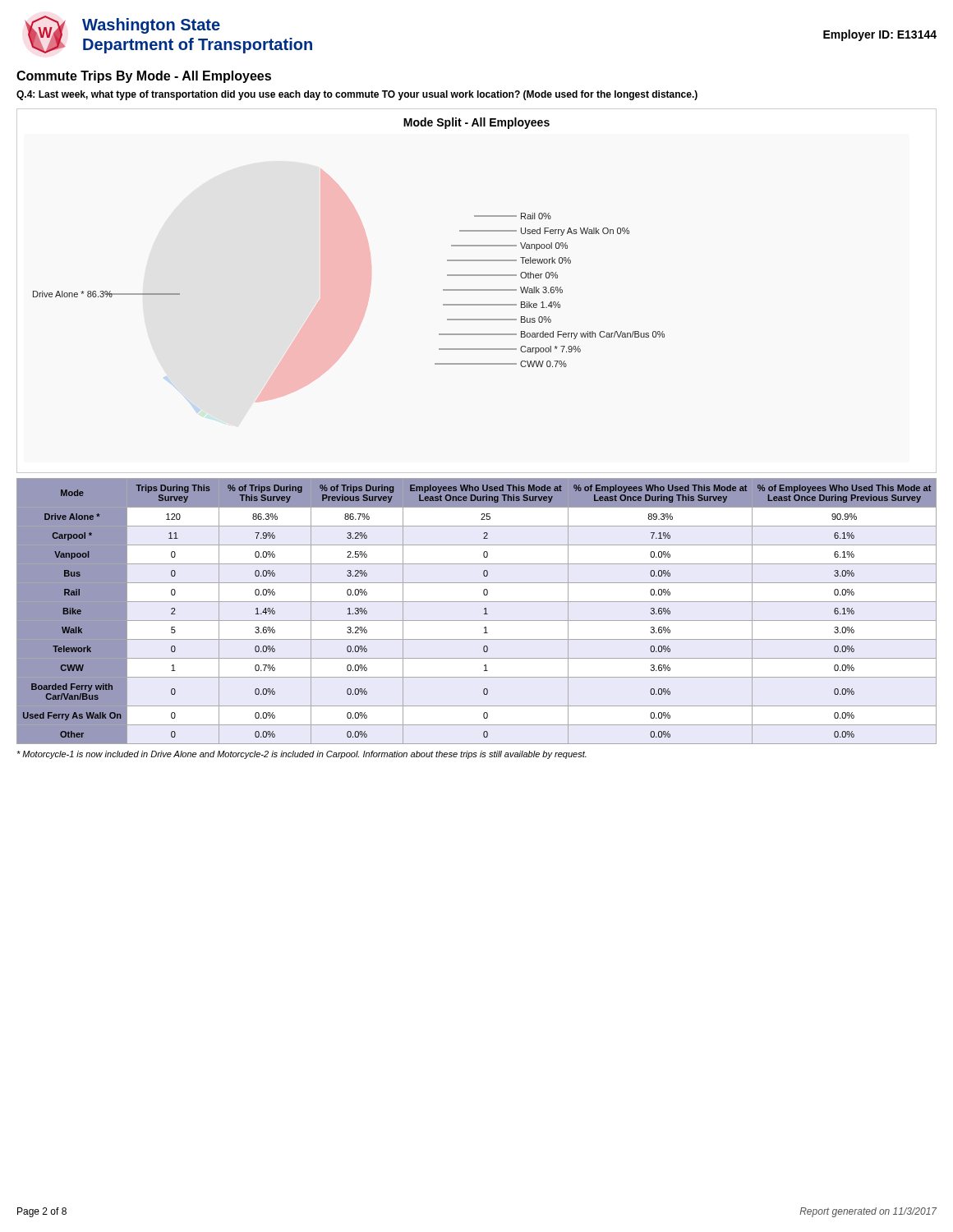The image size is (953, 1232).
Task: Locate the pie chart
Action: [476, 291]
